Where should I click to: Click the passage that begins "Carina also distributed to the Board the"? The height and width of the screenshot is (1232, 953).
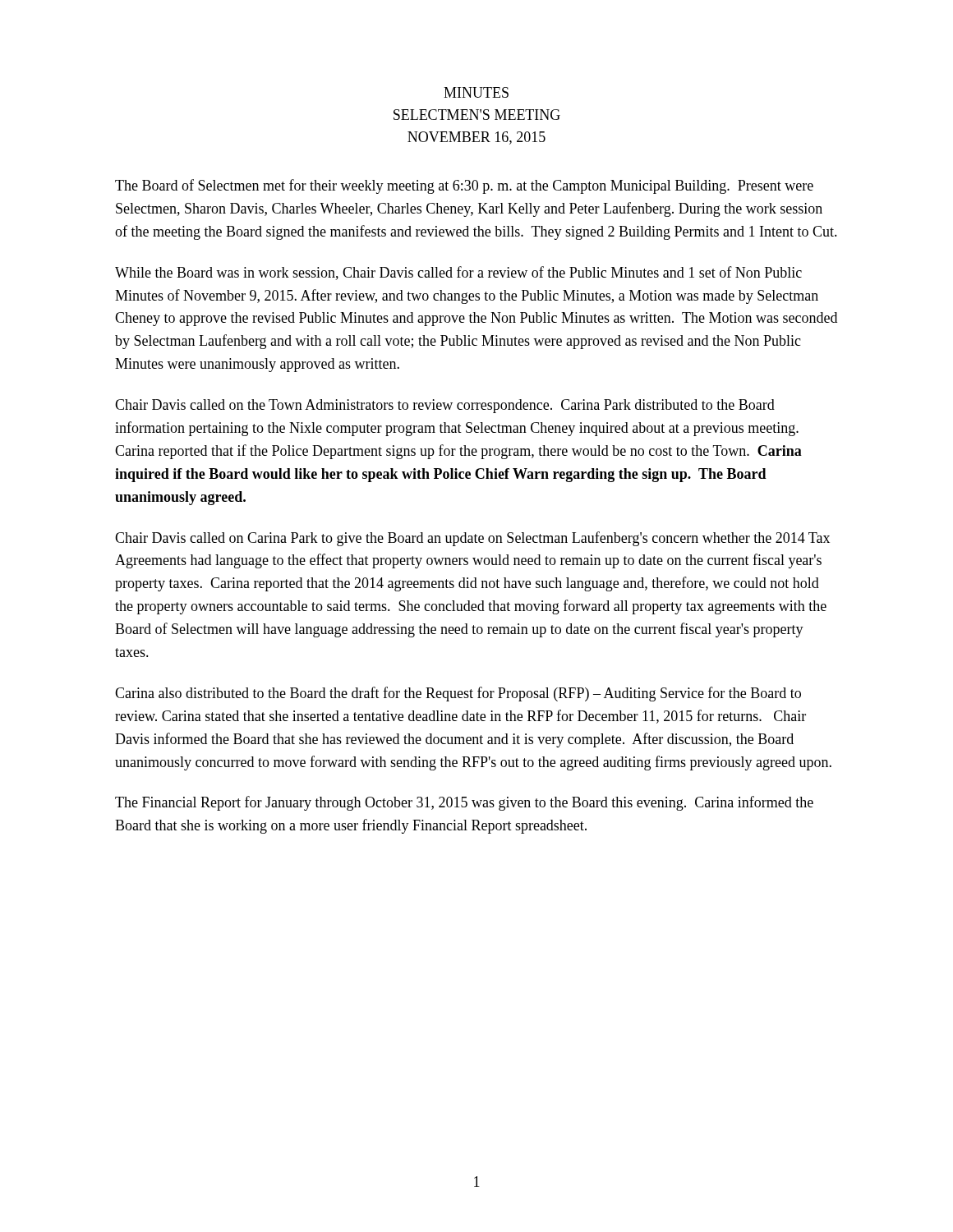[x=474, y=727]
